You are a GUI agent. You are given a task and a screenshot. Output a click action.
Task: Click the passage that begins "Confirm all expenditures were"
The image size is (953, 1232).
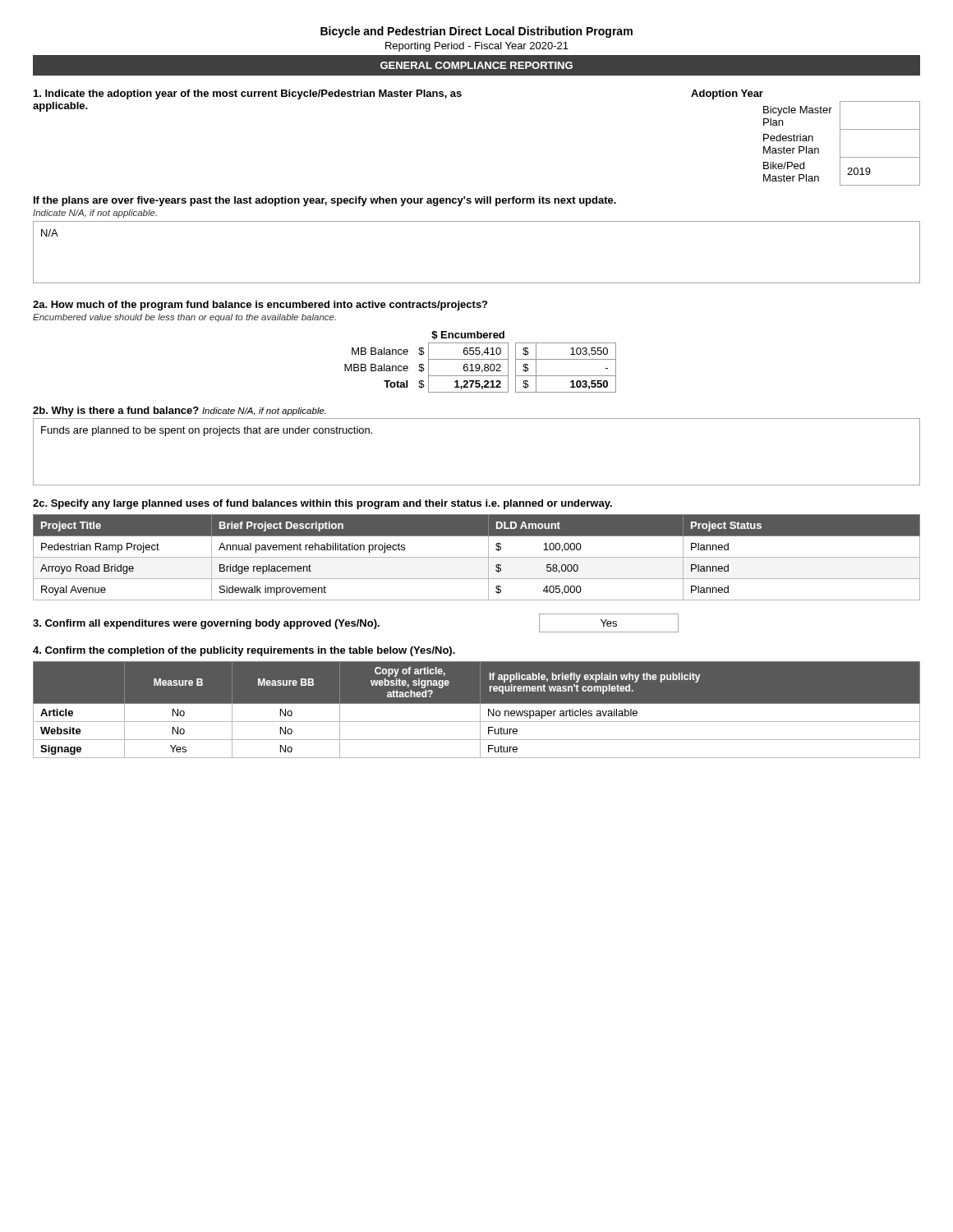coord(356,623)
